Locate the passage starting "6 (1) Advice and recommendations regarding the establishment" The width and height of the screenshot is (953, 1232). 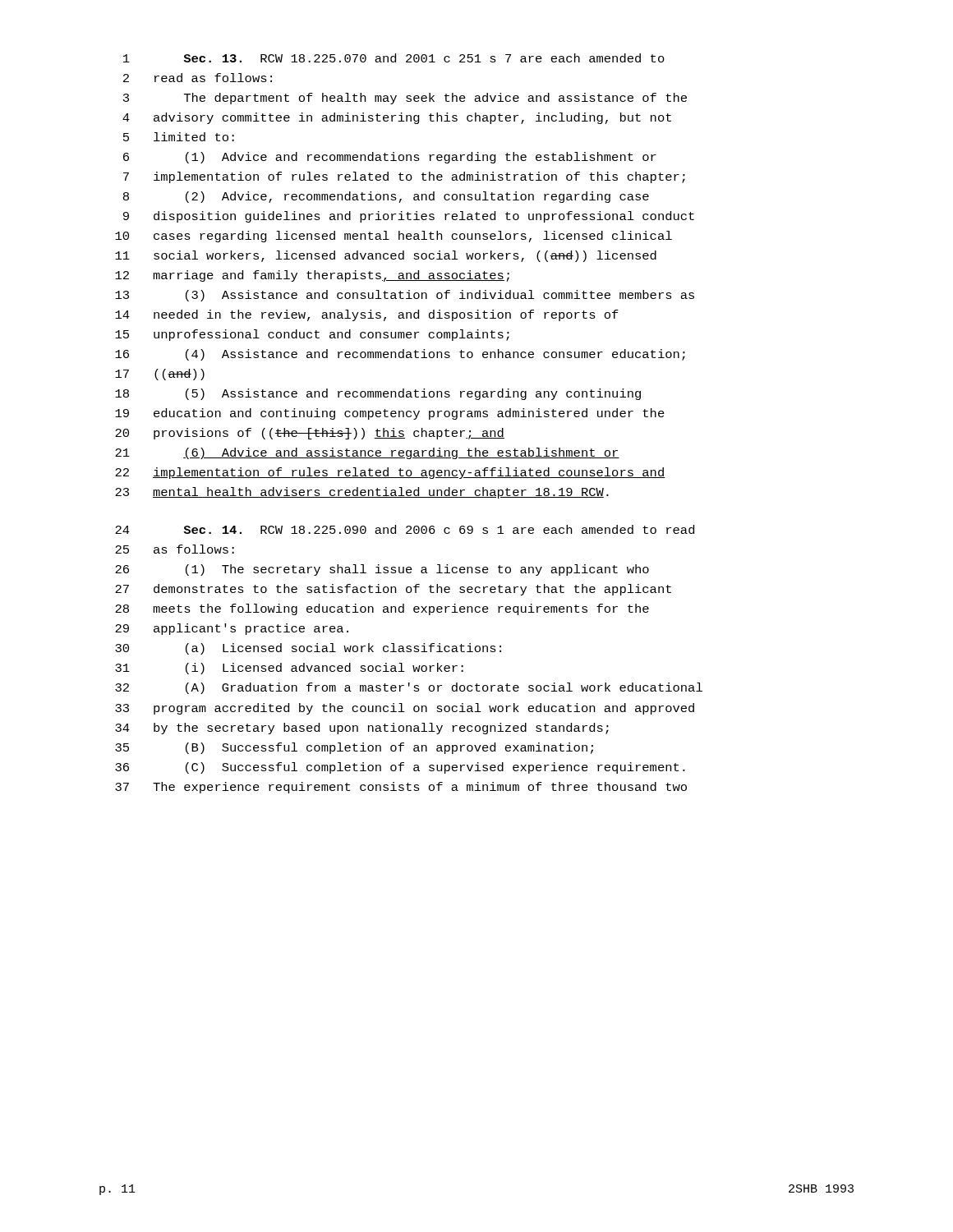(x=476, y=168)
